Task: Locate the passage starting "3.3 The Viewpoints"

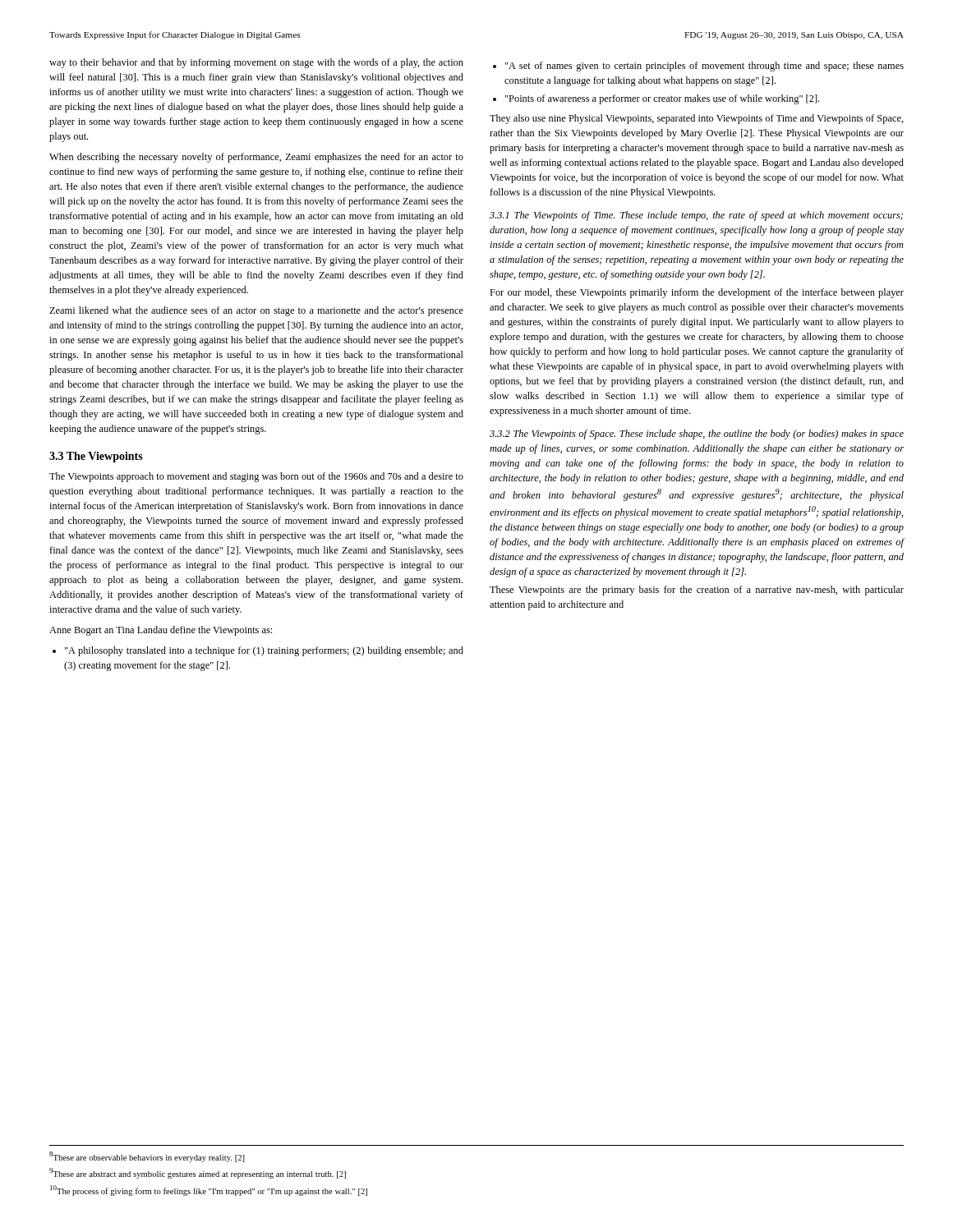Action: point(96,456)
